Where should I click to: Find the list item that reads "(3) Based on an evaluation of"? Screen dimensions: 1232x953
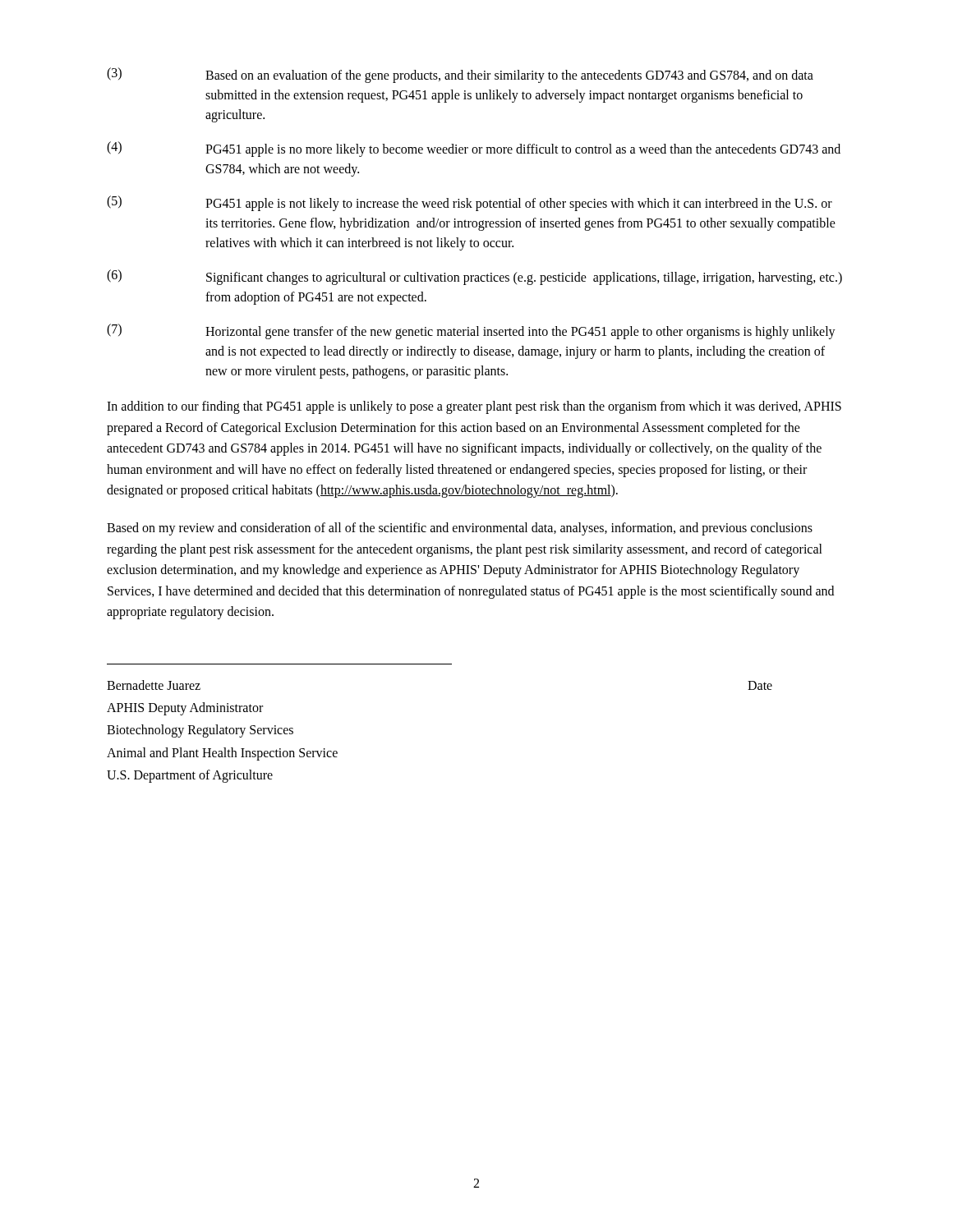click(x=476, y=95)
